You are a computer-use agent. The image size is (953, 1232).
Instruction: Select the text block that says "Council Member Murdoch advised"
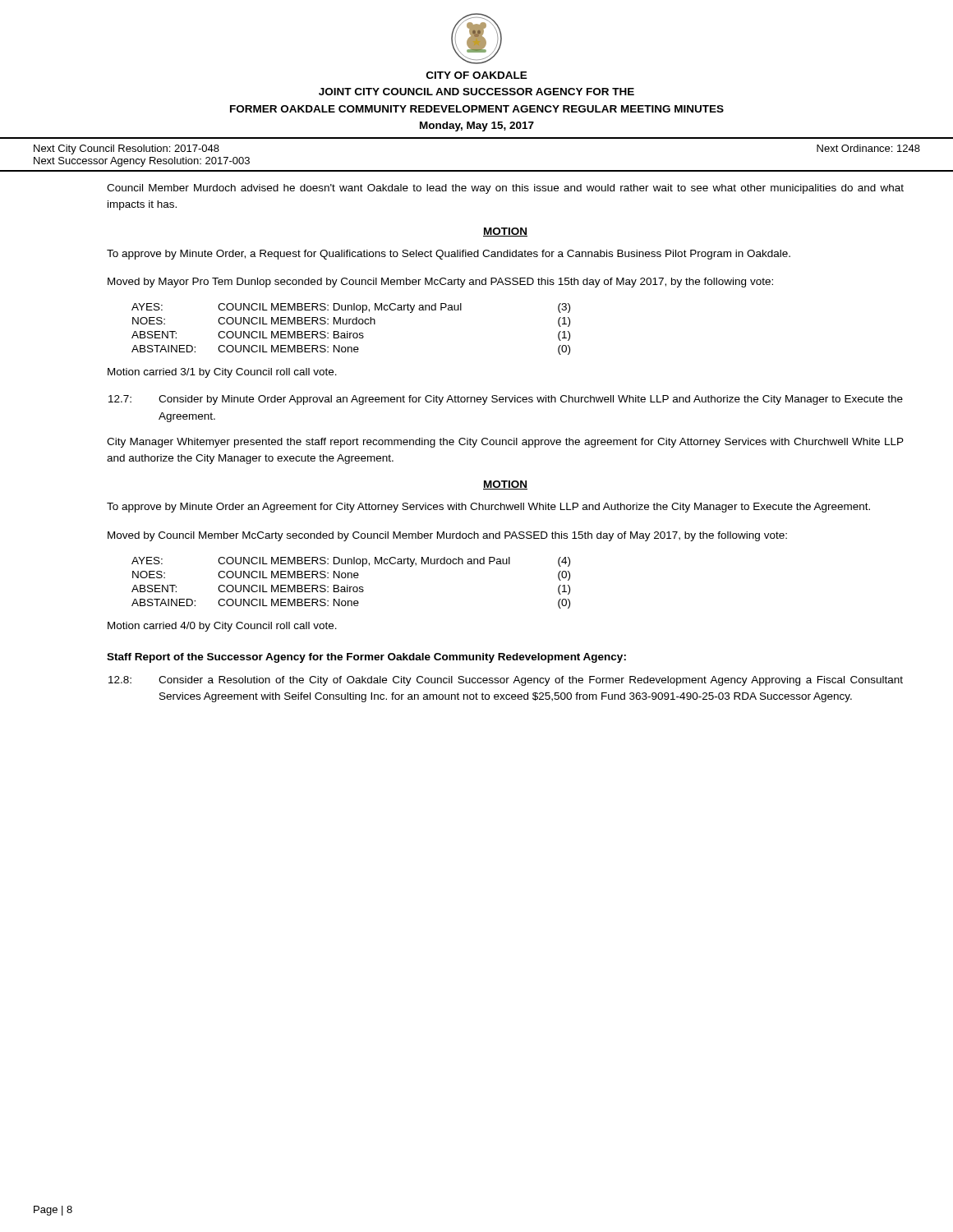pyautogui.click(x=505, y=196)
